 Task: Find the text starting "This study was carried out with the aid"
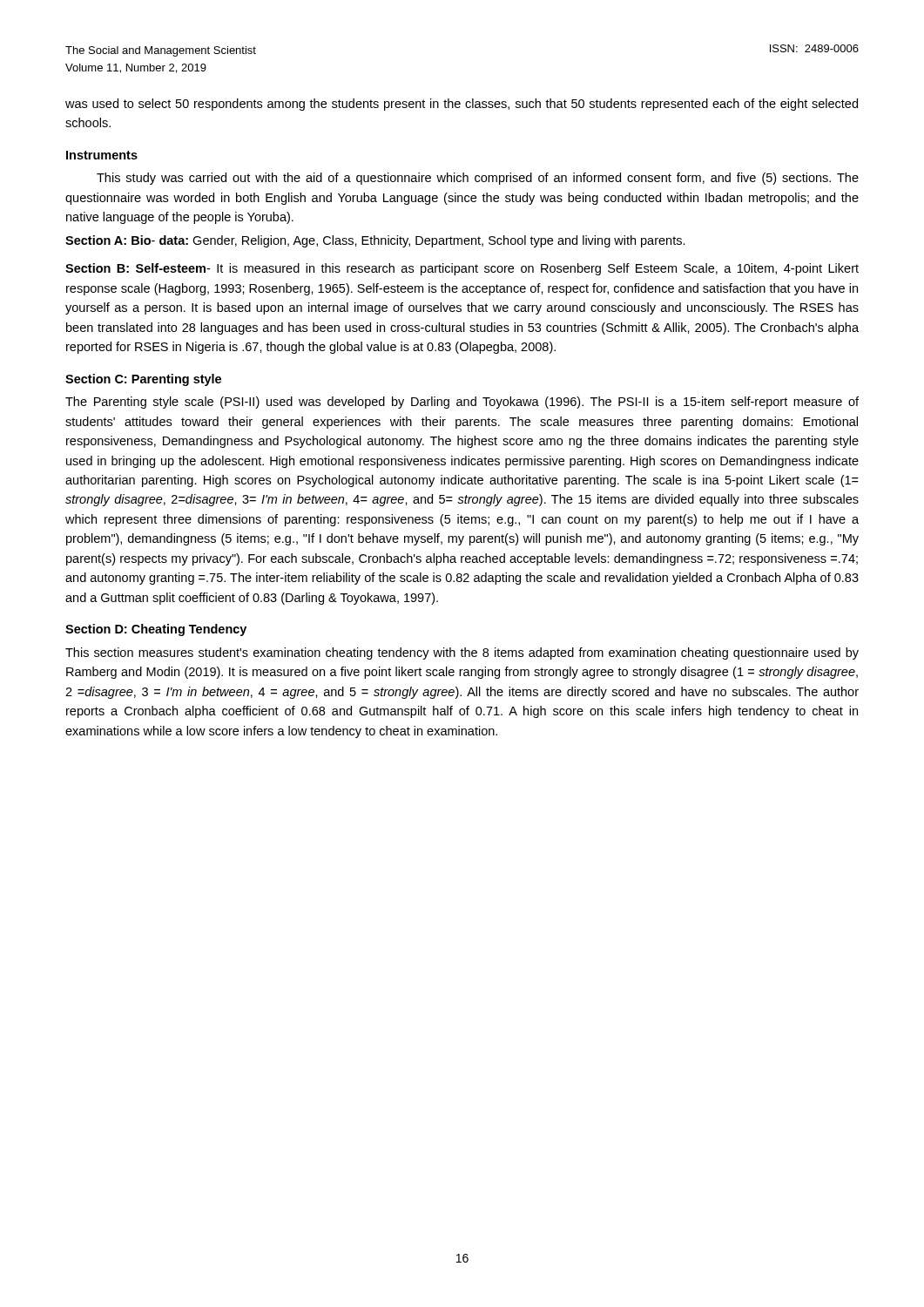tap(462, 198)
